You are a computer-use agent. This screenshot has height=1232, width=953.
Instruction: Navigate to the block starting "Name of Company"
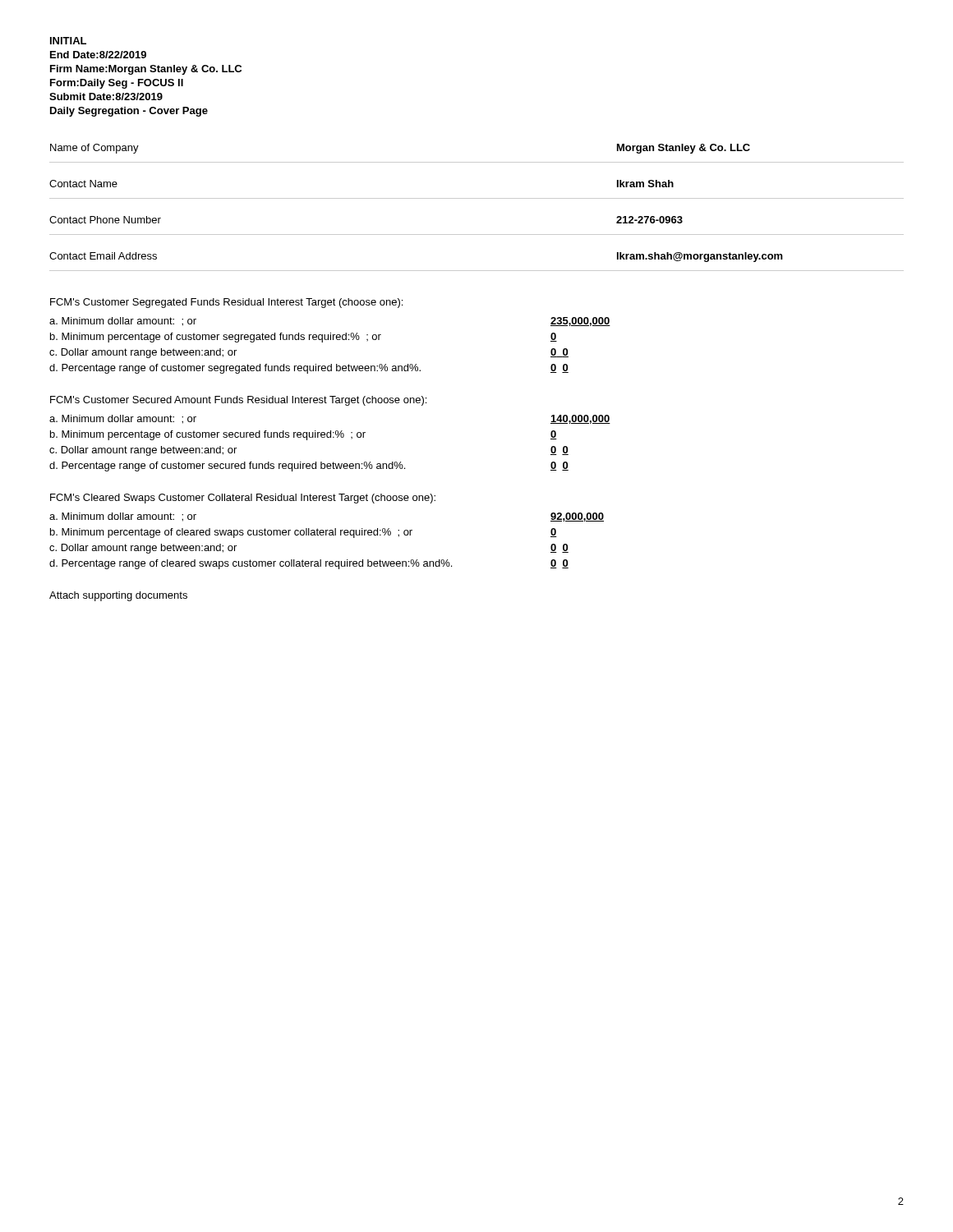coord(94,147)
